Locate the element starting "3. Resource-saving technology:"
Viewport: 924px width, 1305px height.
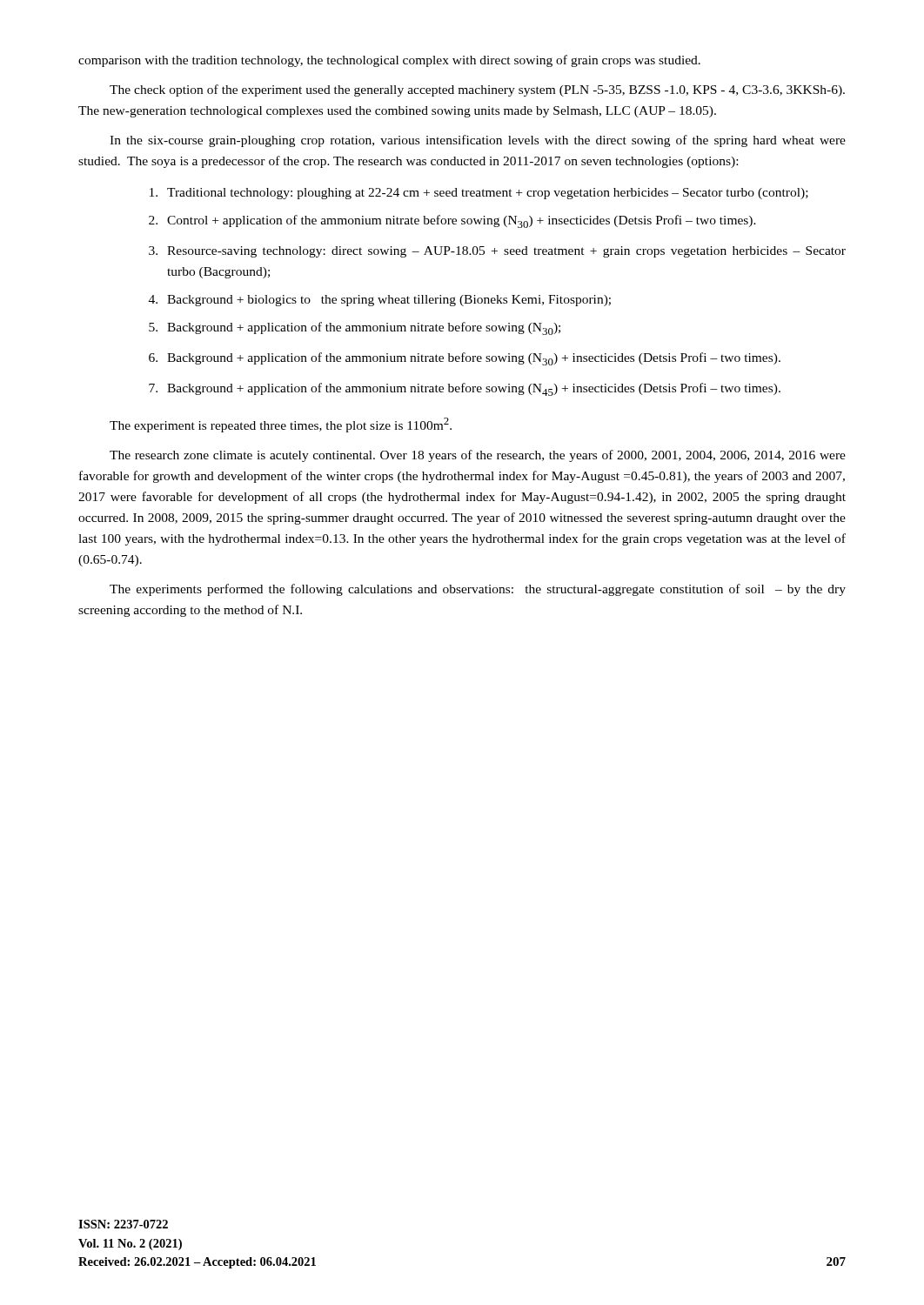tap(486, 261)
